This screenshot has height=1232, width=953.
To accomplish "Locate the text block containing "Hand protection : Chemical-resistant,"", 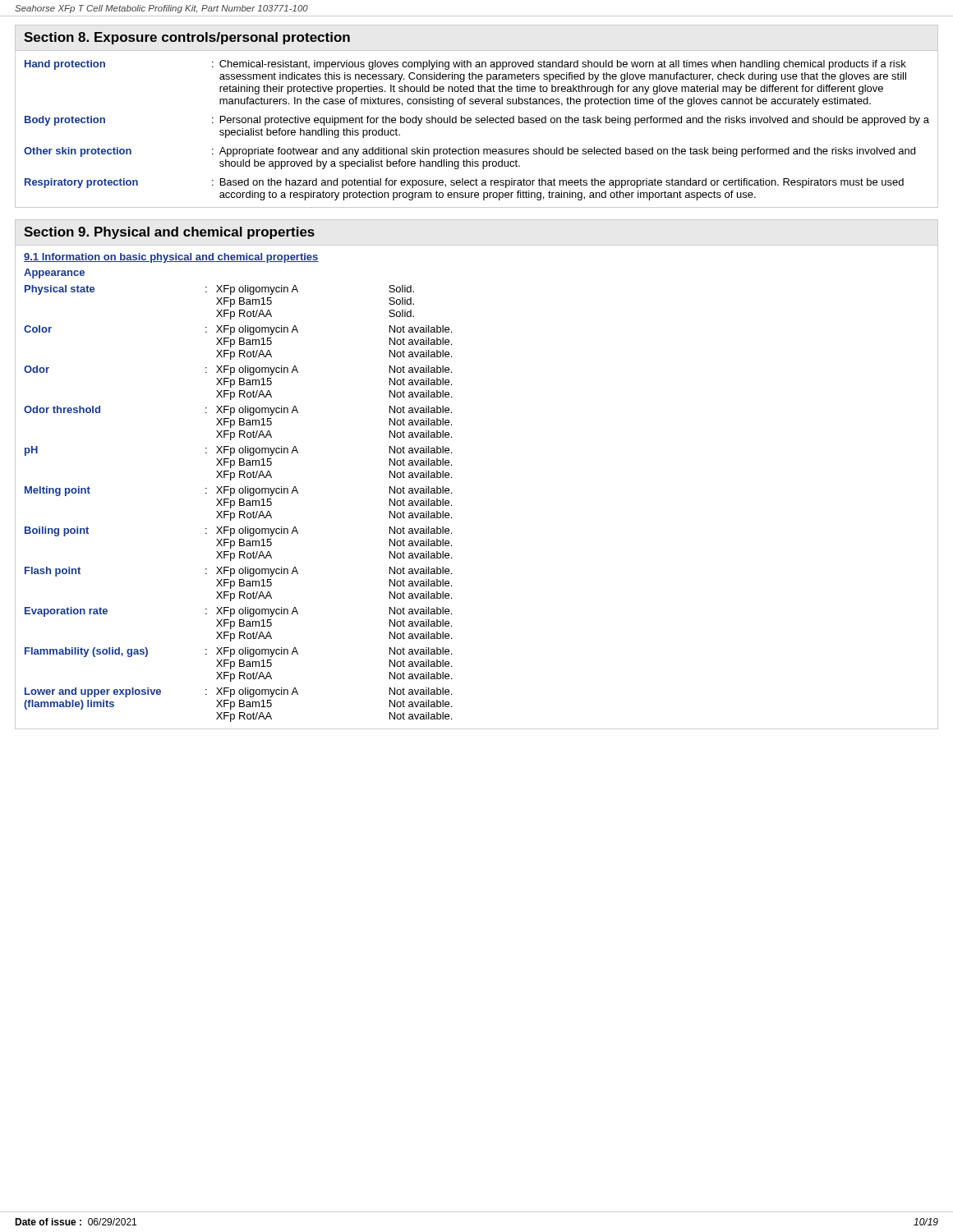I will coord(476,82).
